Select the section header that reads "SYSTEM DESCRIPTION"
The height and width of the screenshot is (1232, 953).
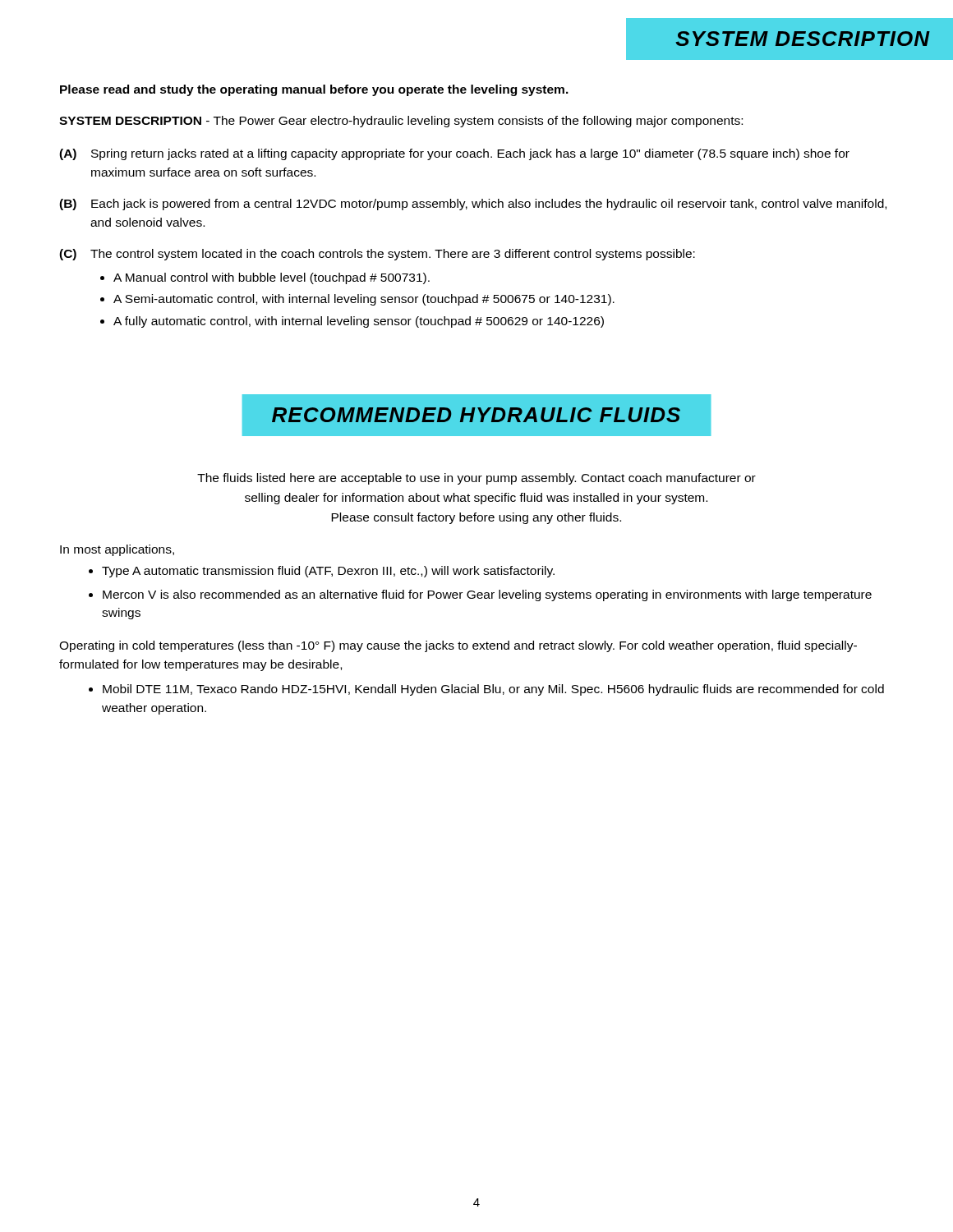pyautogui.click(x=803, y=39)
